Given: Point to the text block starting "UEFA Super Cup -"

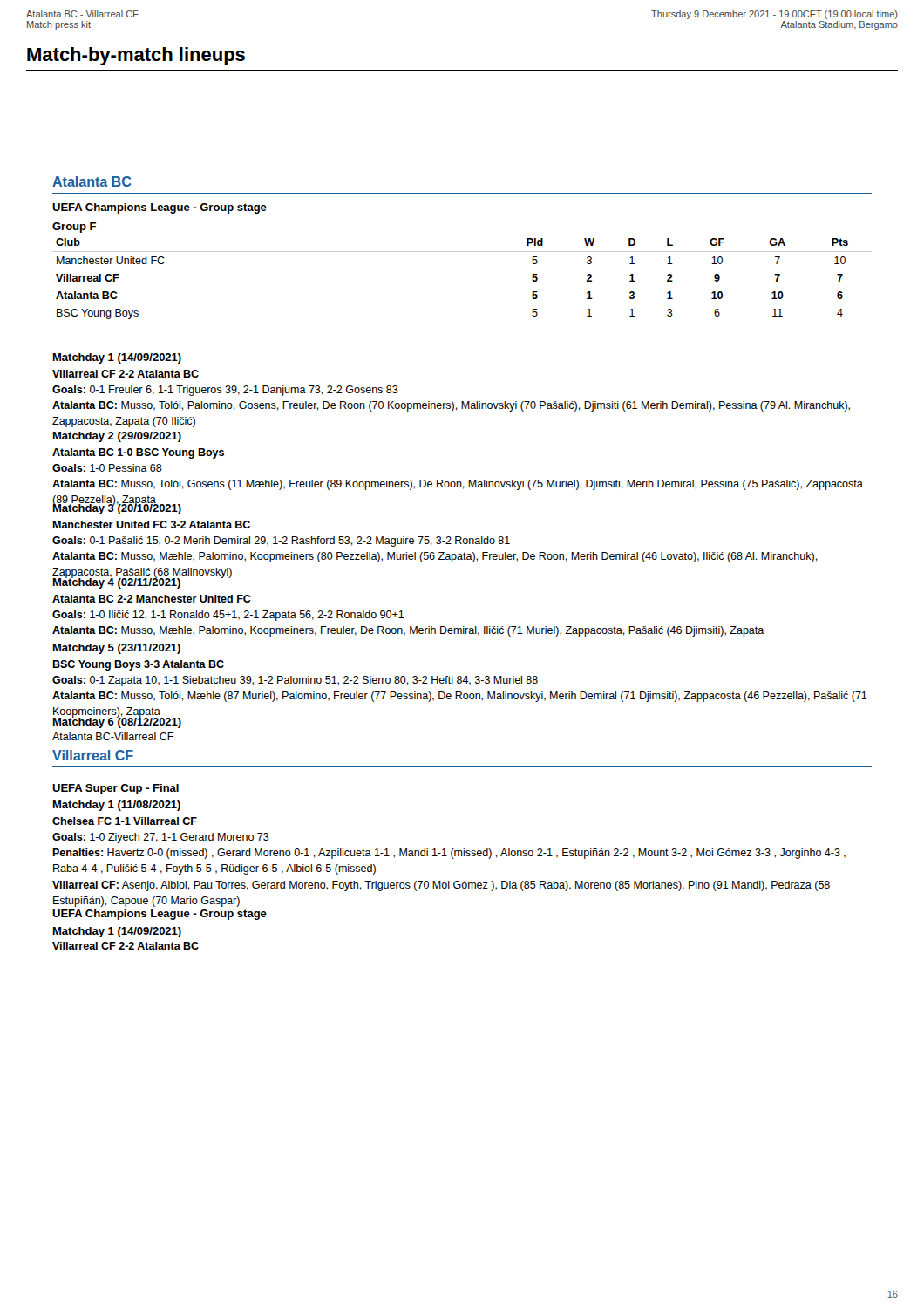Looking at the screenshot, I should coord(116,788).
